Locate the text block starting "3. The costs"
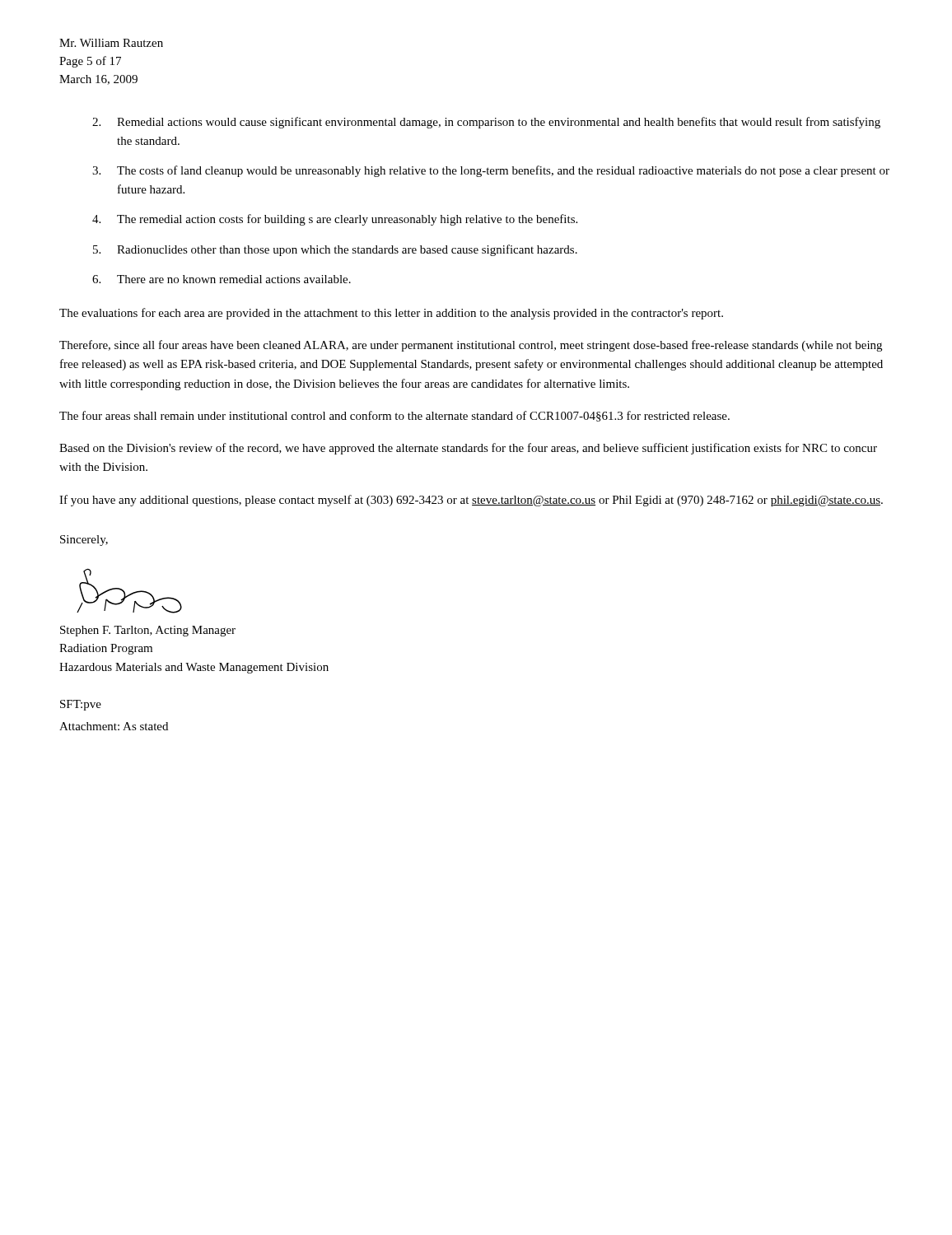Viewport: 952px width, 1235px height. click(492, 180)
